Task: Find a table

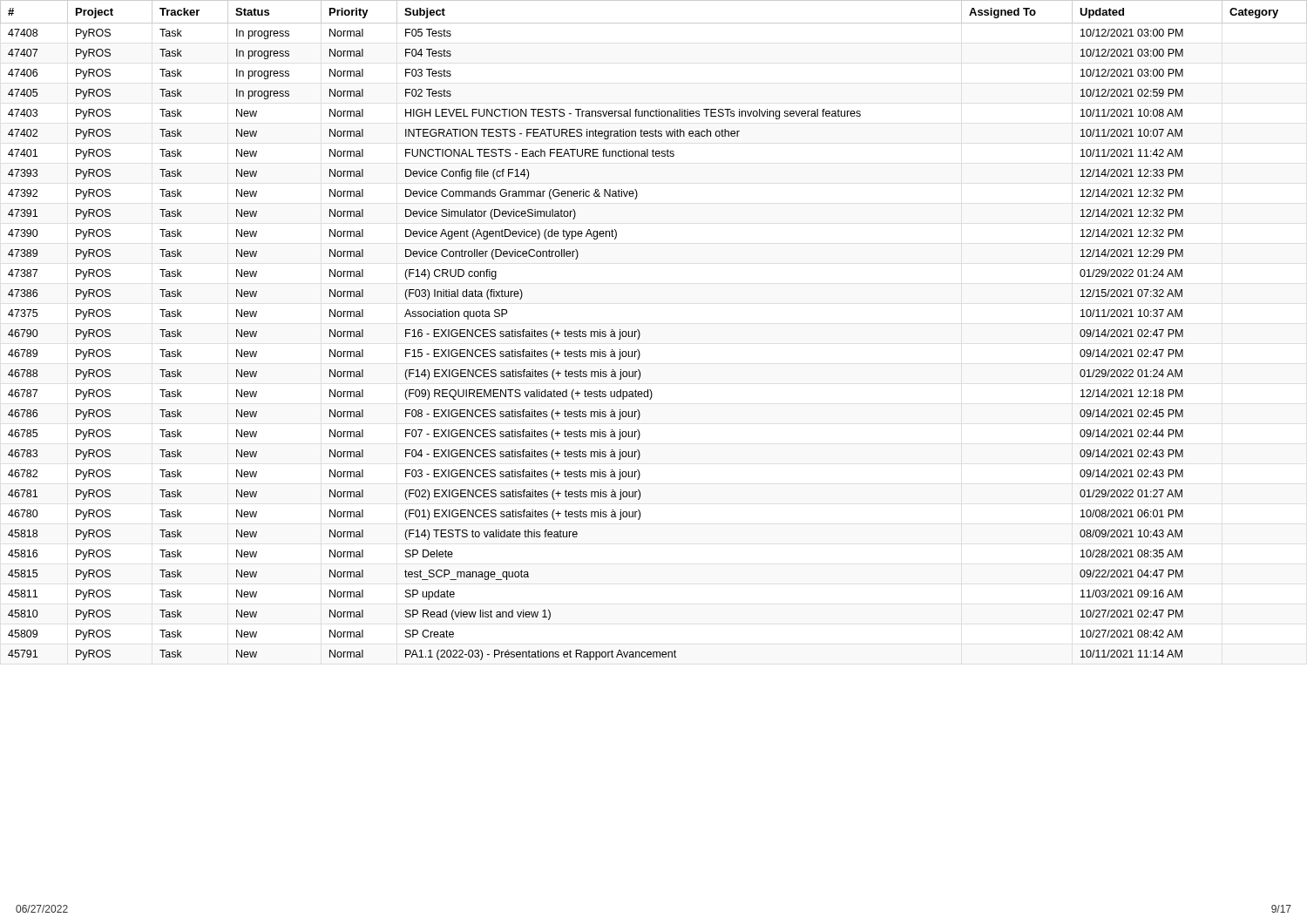Action: click(654, 332)
